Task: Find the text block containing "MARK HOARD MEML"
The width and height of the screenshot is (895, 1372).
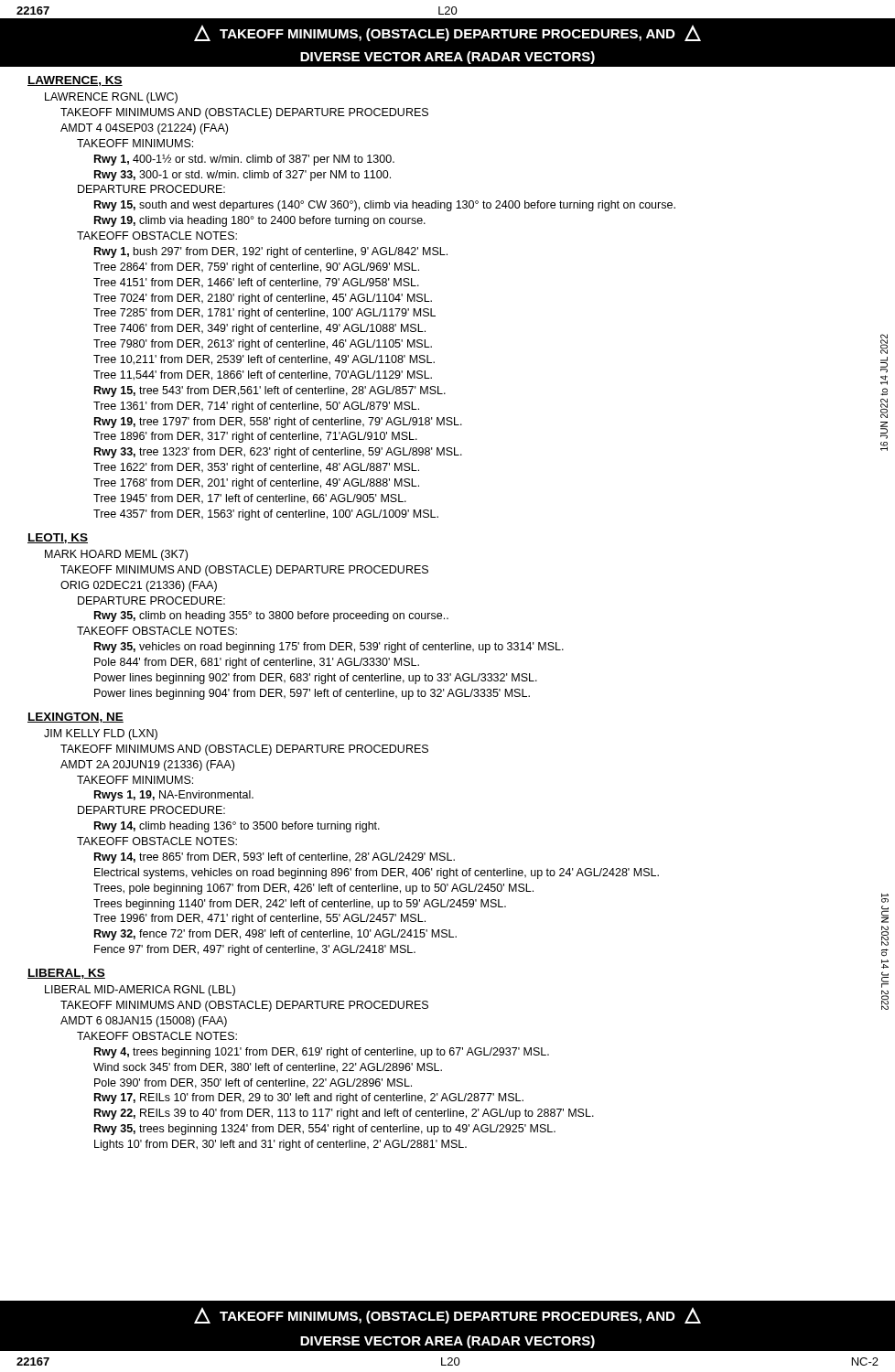Action: click(x=456, y=624)
